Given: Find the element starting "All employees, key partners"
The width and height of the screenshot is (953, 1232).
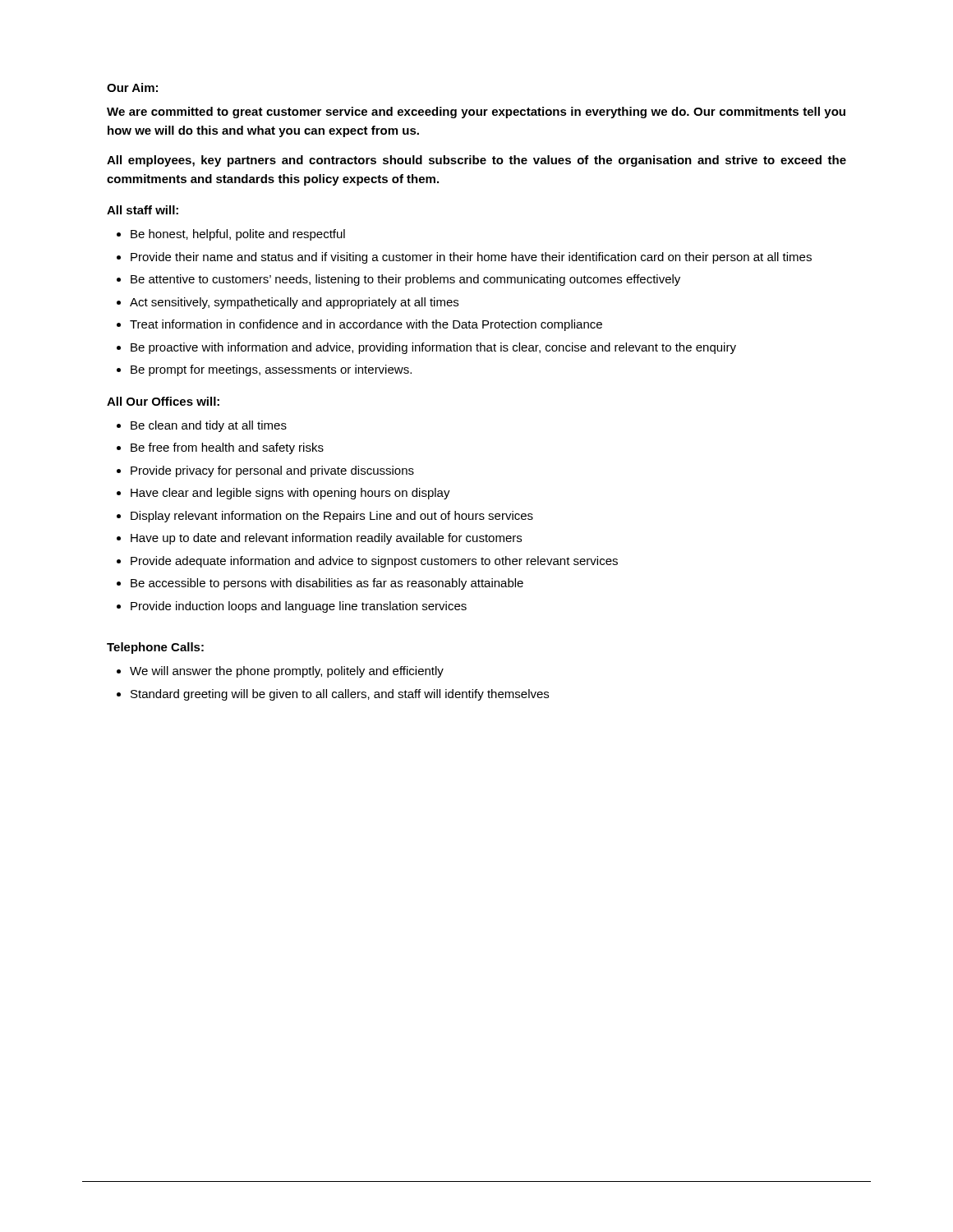Looking at the screenshot, I should click(x=476, y=169).
